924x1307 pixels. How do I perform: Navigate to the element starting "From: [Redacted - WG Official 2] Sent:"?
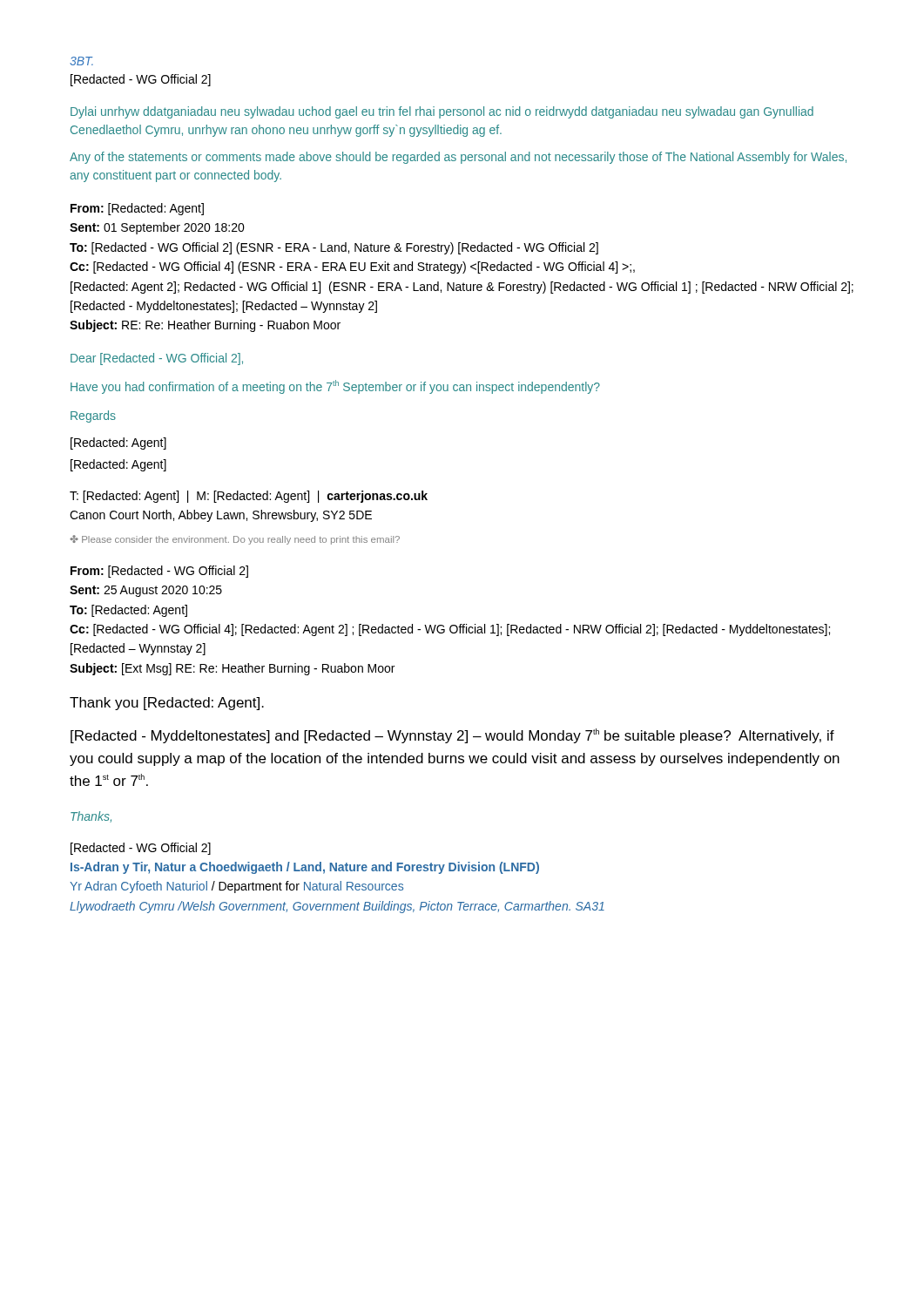(450, 619)
